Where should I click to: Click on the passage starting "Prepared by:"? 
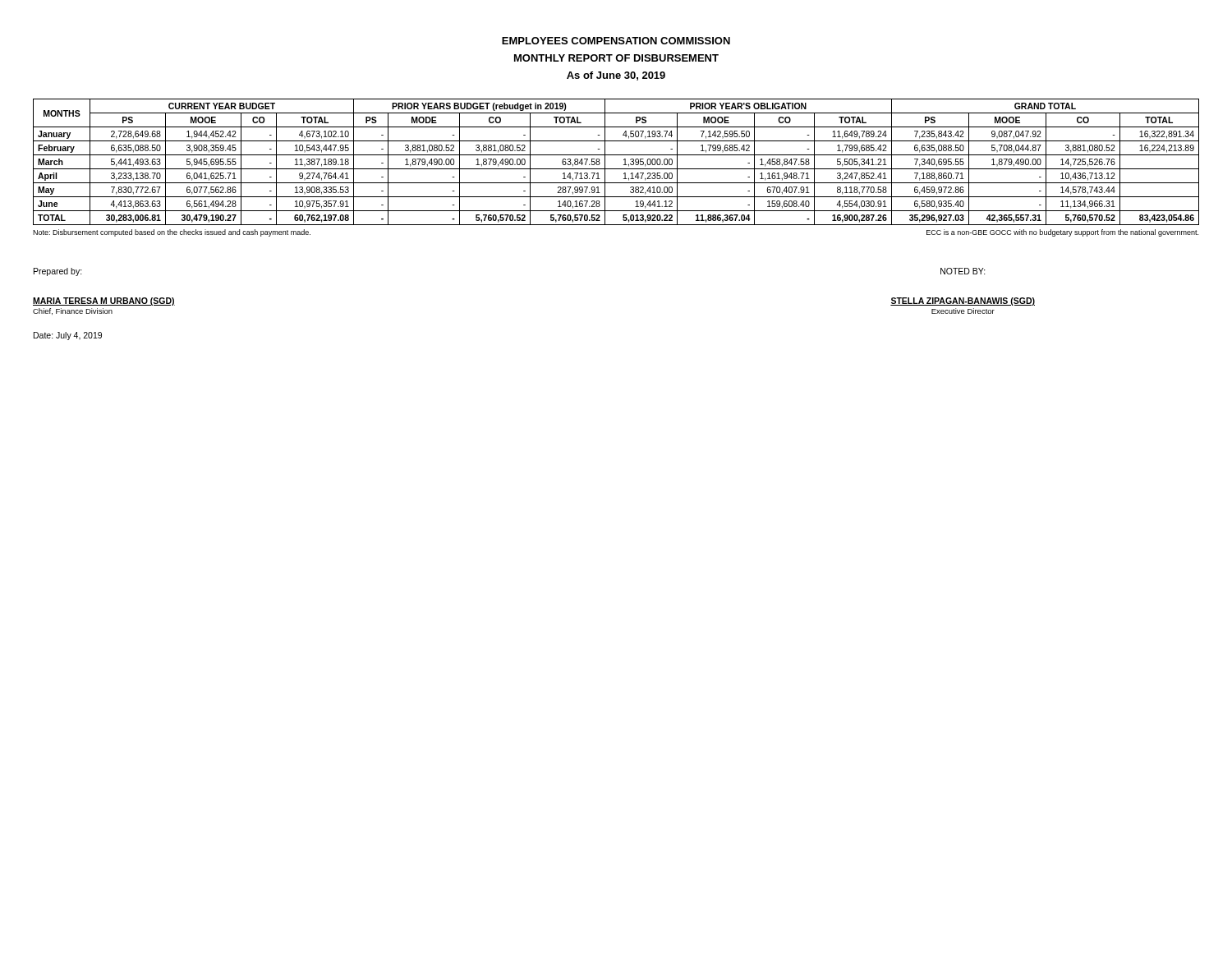pyautogui.click(x=58, y=271)
